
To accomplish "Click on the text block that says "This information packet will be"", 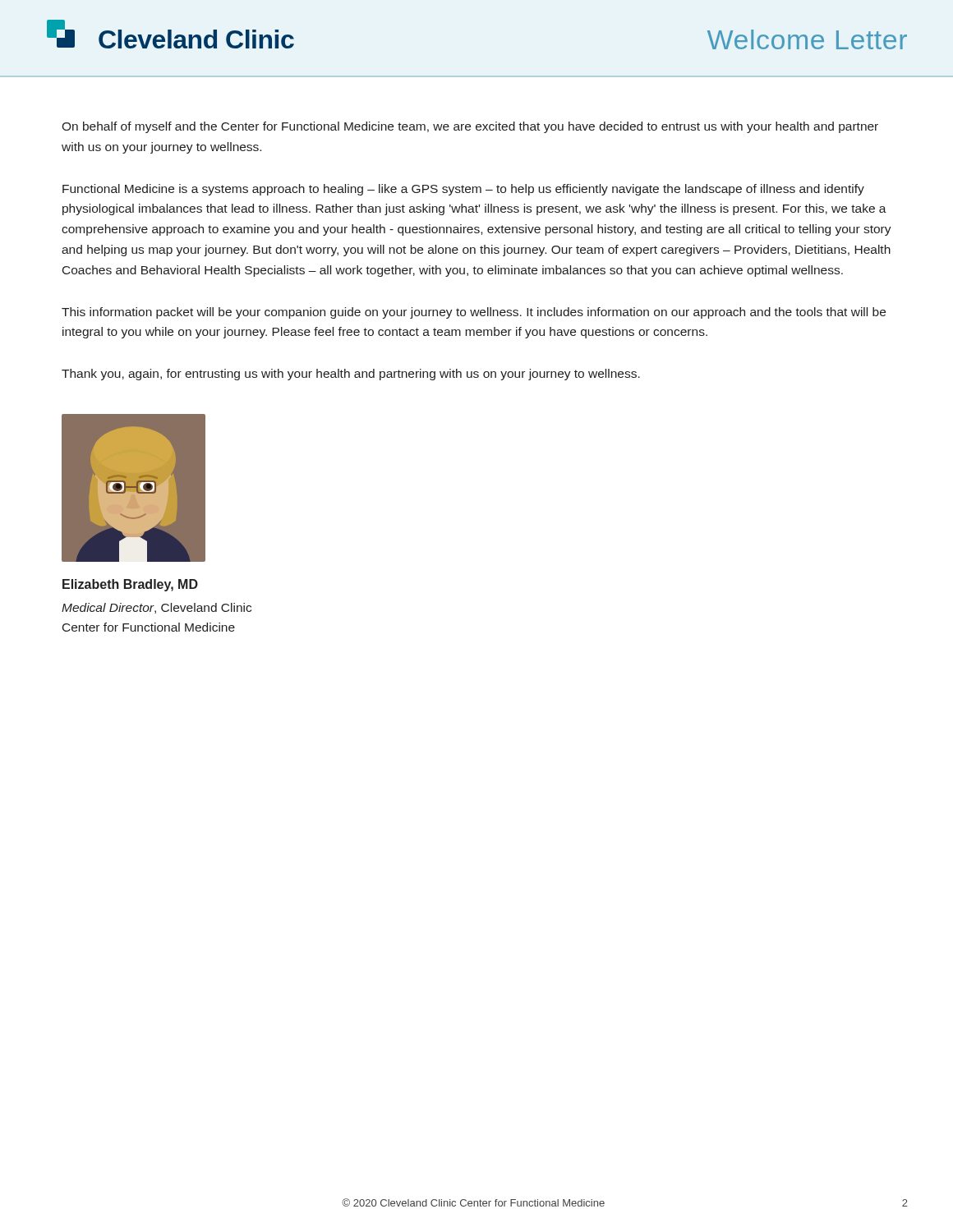I will tap(474, 322).
